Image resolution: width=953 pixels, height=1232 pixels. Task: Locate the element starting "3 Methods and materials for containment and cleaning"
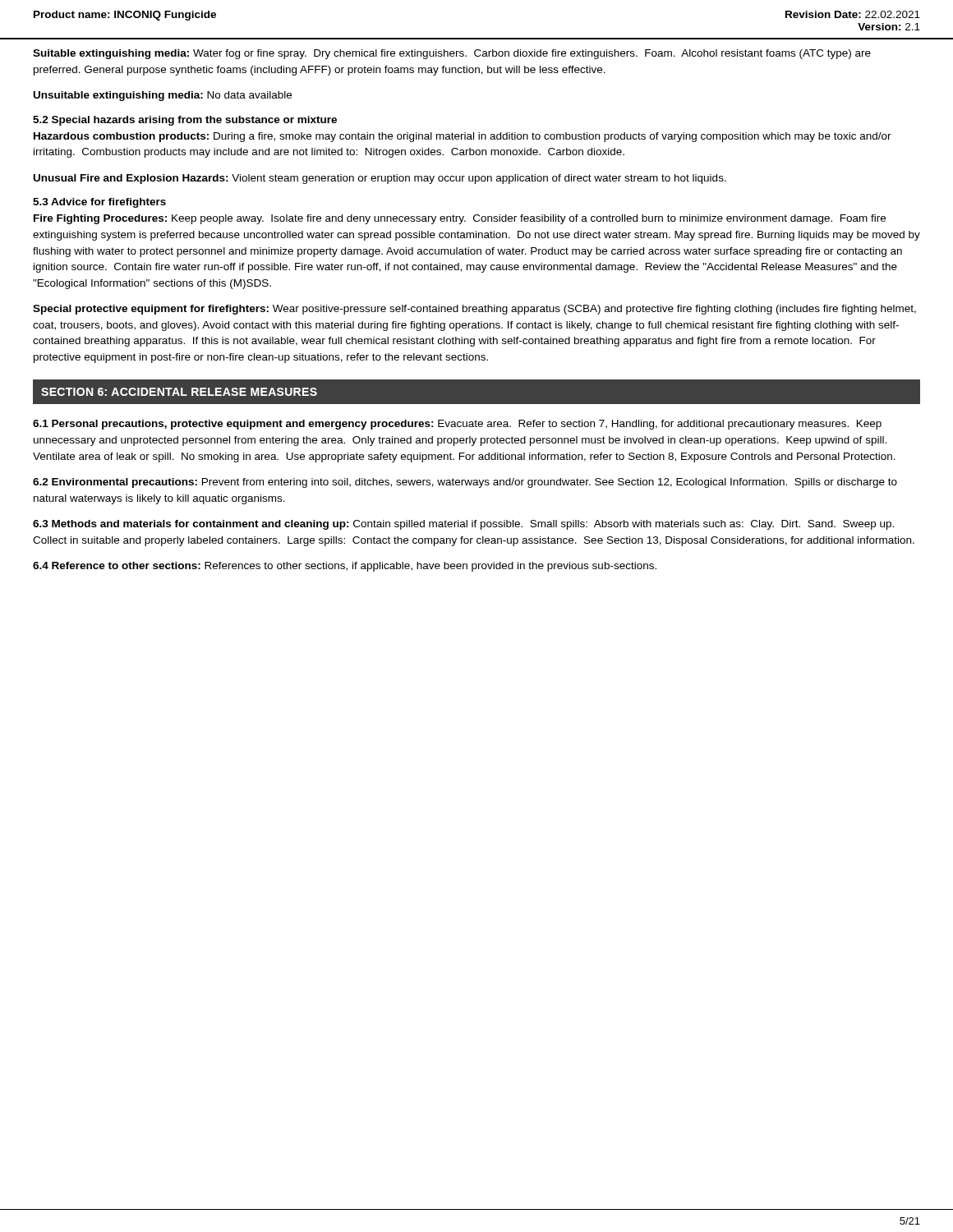point(476,532)
